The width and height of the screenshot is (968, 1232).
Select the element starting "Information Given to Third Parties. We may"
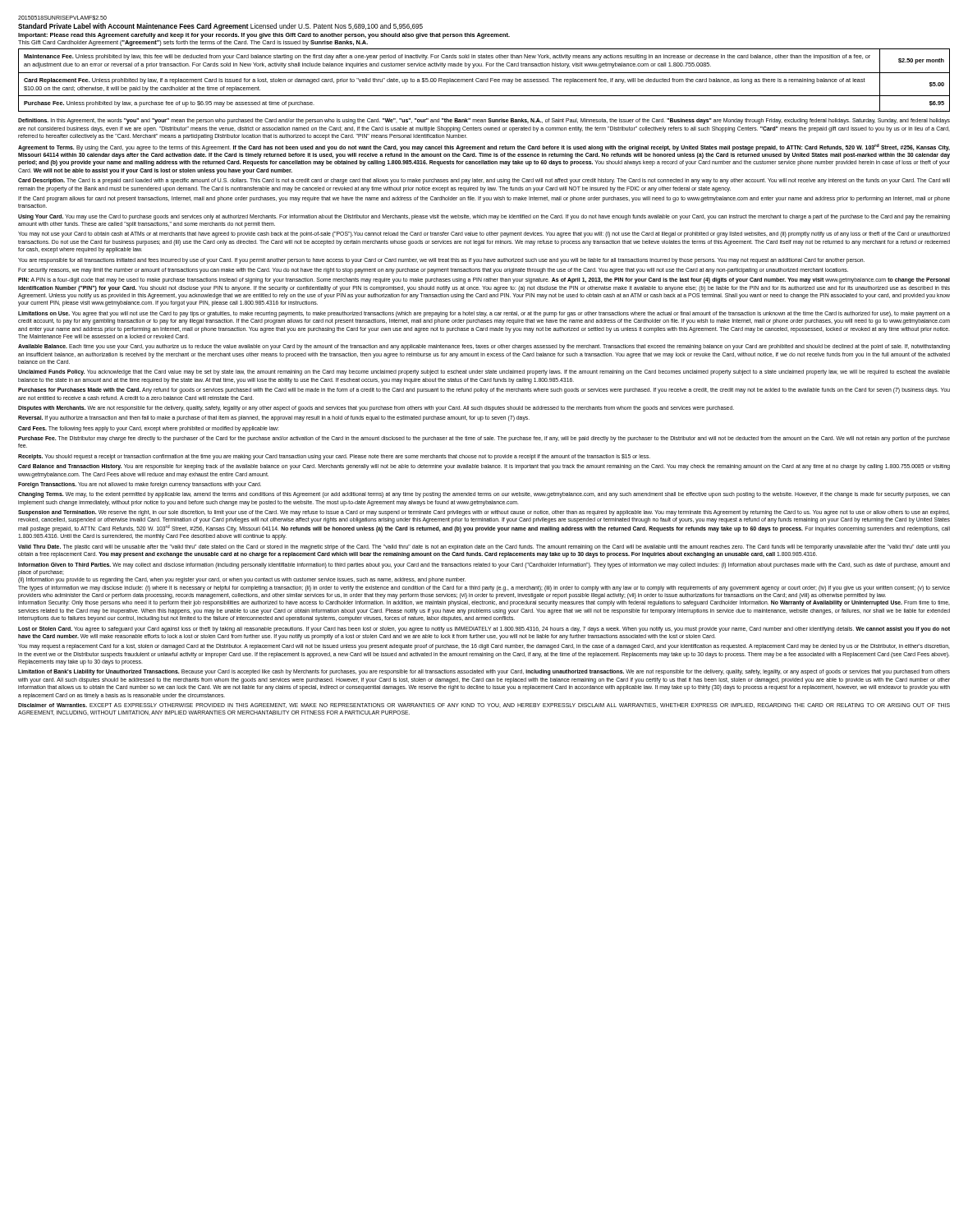point(484,591)
